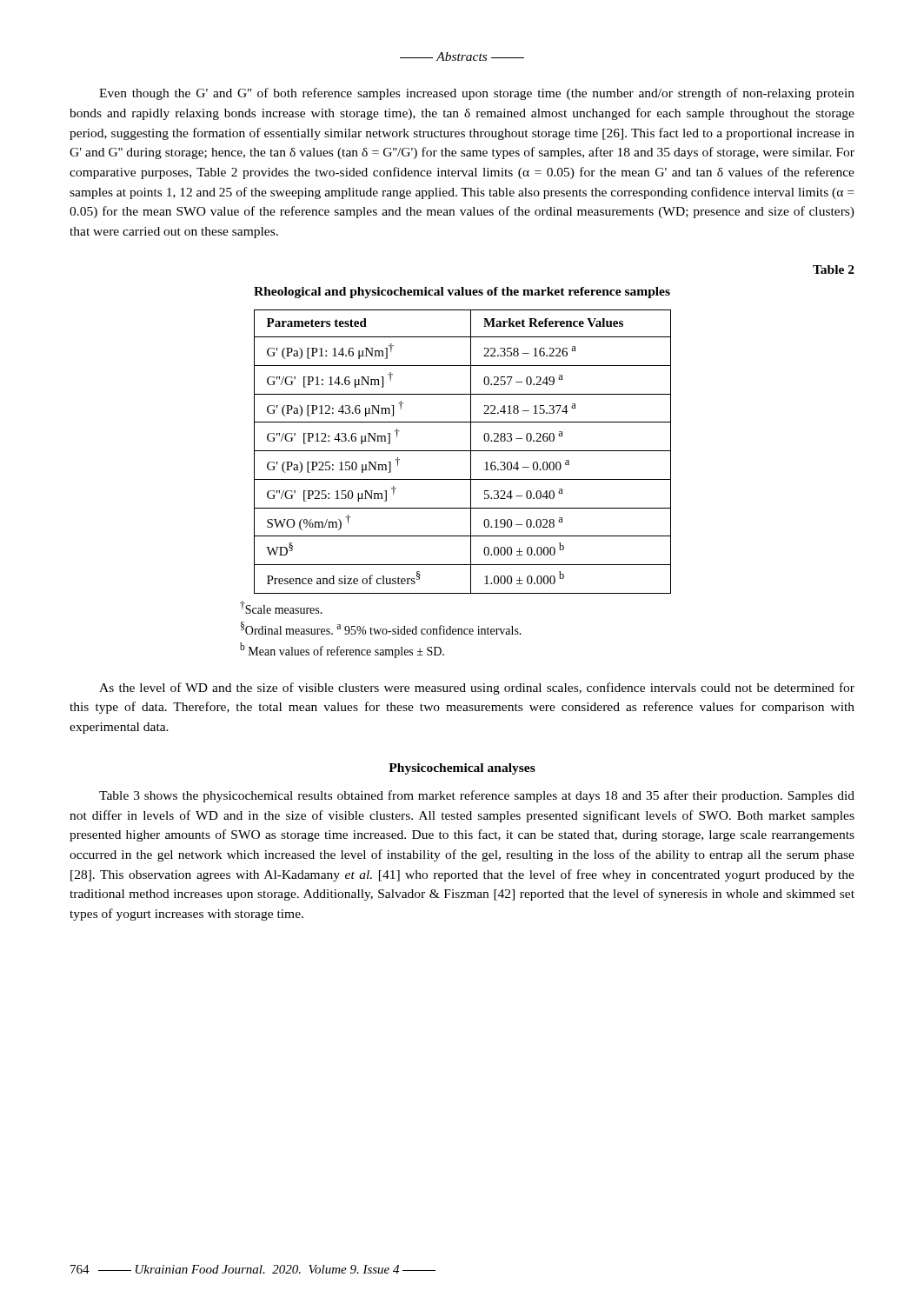Navigate to the text starting "Table 2"
This screenshot has height=1304, width=924.
pos(834,269)
